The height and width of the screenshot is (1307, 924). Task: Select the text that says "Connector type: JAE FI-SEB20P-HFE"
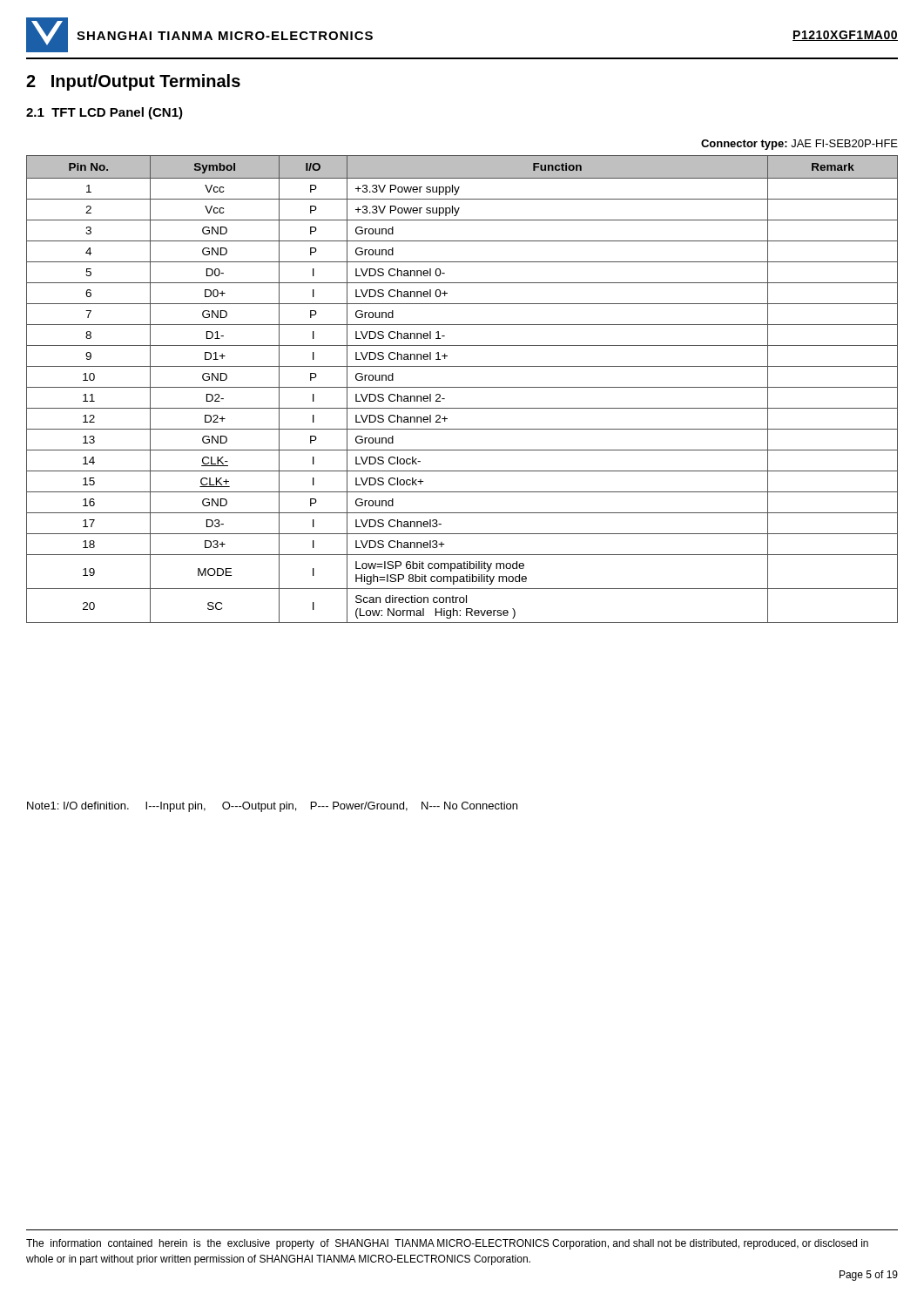point(799,143)
